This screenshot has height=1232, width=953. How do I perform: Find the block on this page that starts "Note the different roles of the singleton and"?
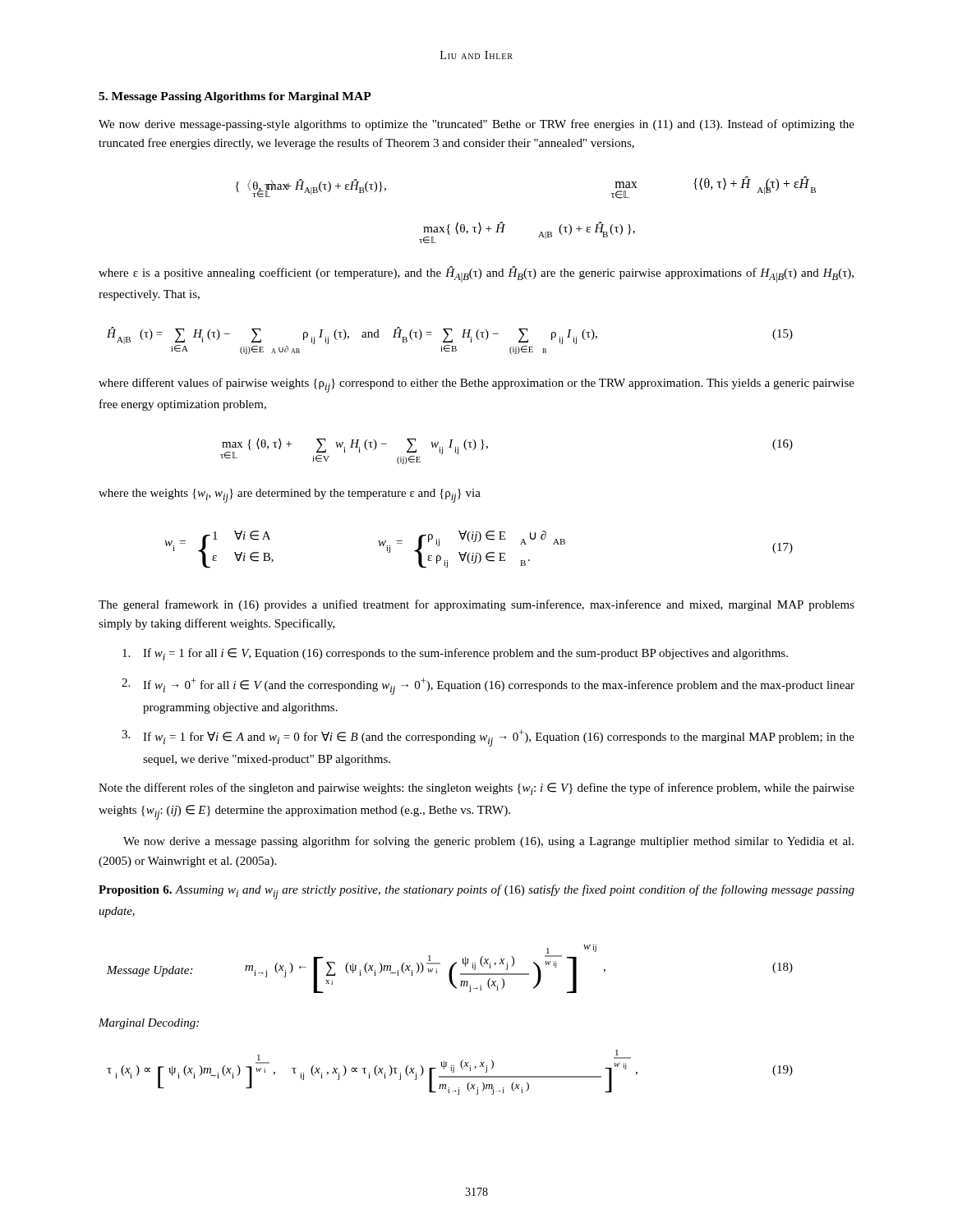click(x=476, y=800)
